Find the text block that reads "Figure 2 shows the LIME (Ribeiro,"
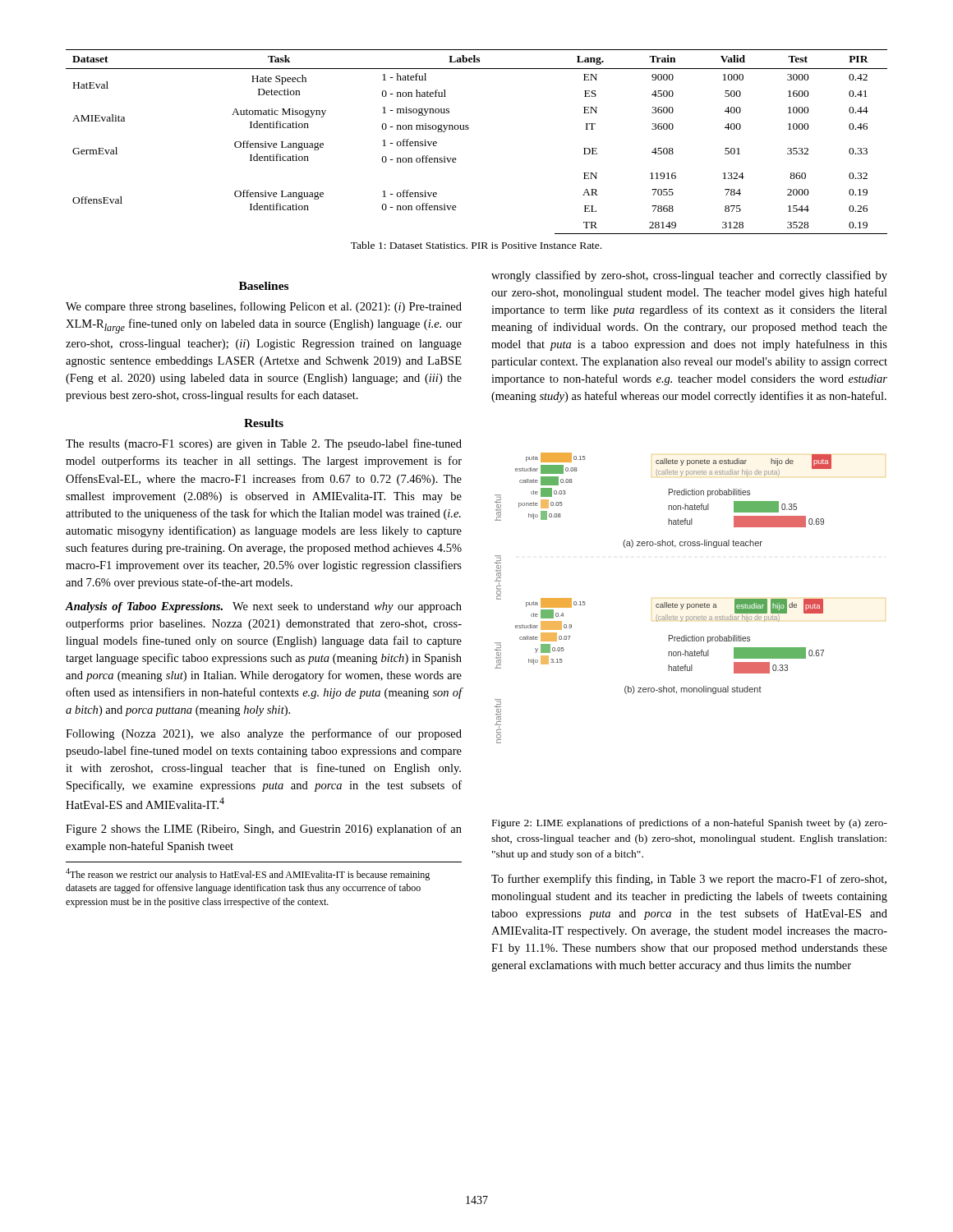The height and width of the screenshot is (1232, 953). click(x=264, y=837)
